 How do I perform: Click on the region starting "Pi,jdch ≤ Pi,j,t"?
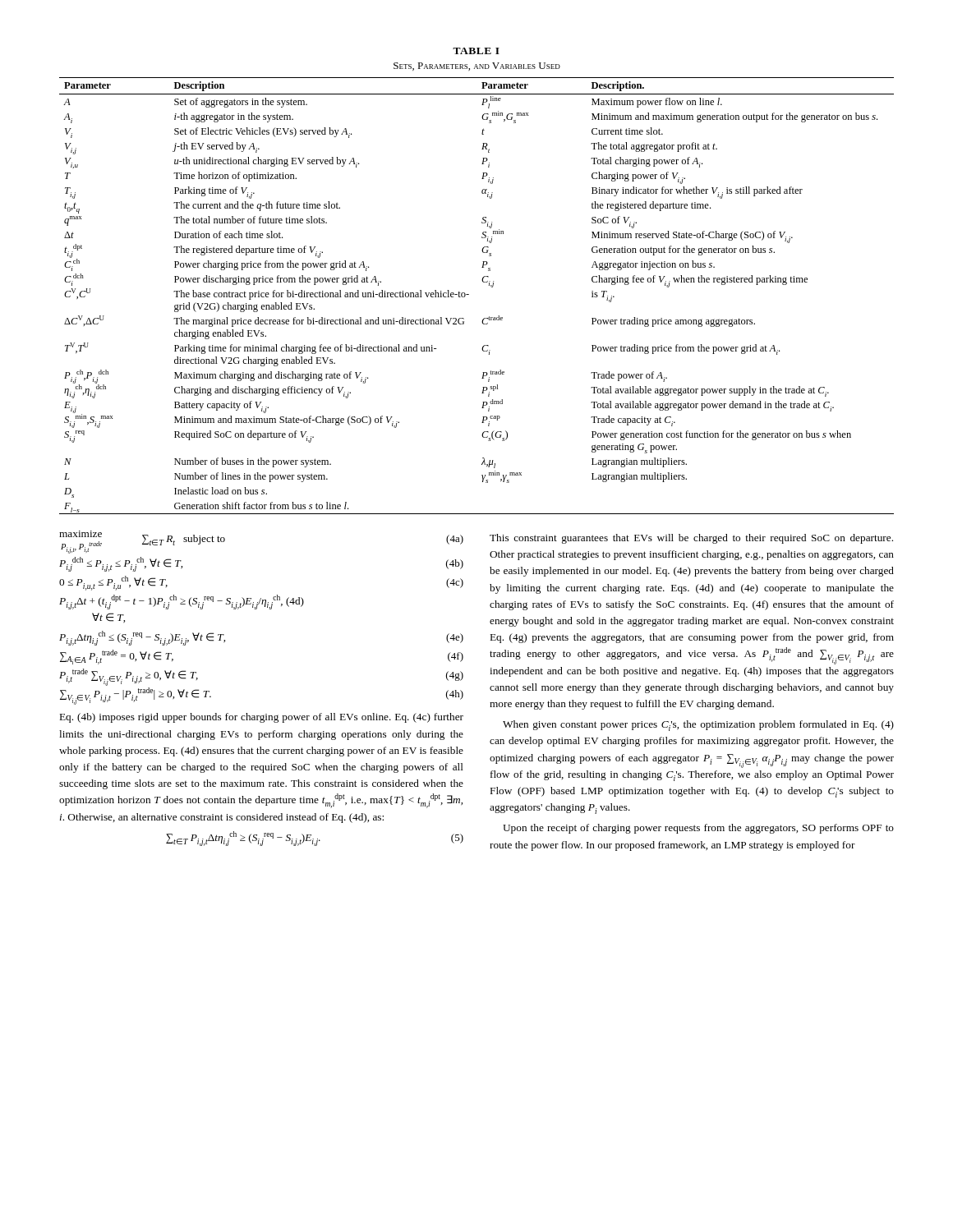[x=118, y=564]
